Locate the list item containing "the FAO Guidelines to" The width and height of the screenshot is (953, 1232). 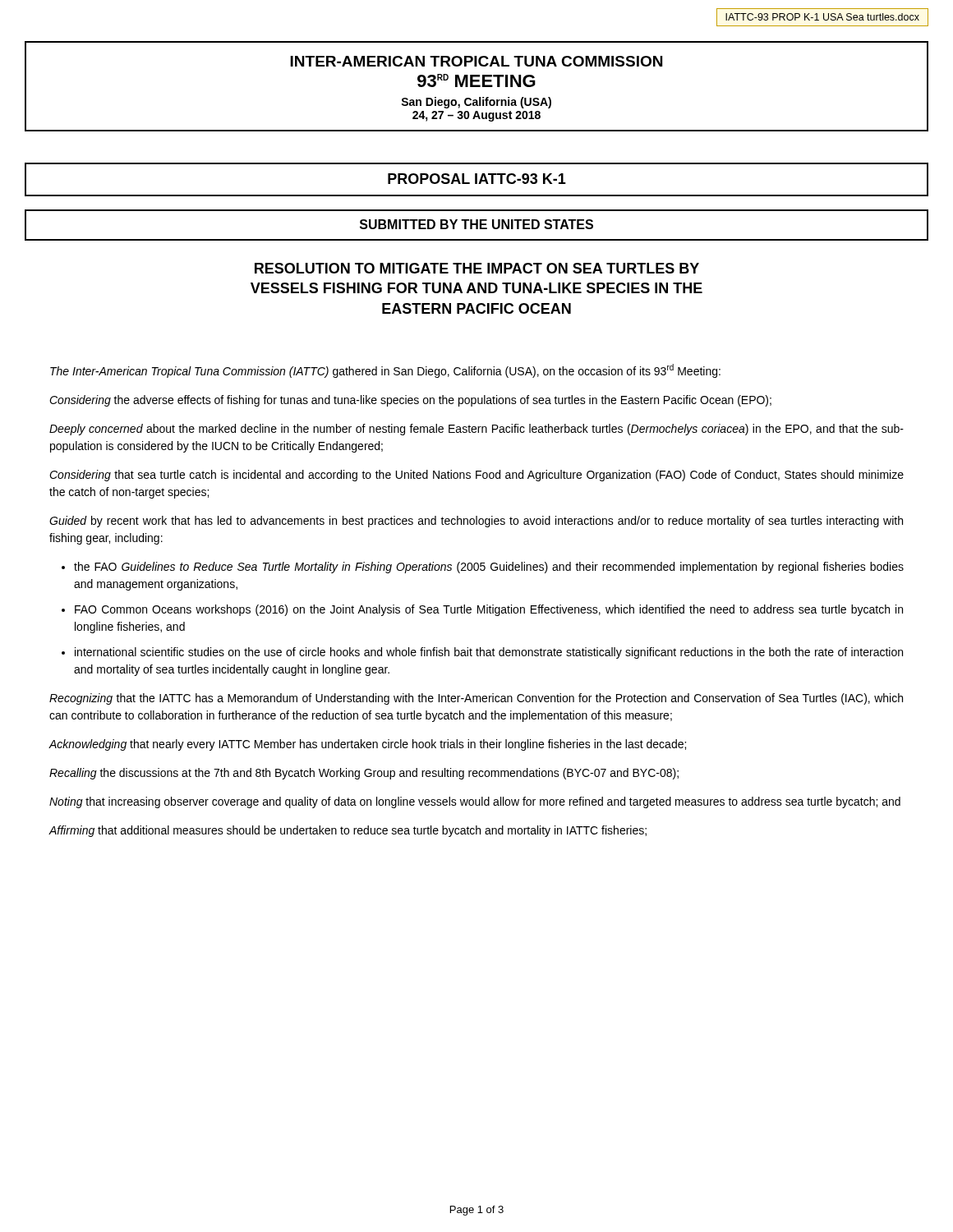[489, 575]
